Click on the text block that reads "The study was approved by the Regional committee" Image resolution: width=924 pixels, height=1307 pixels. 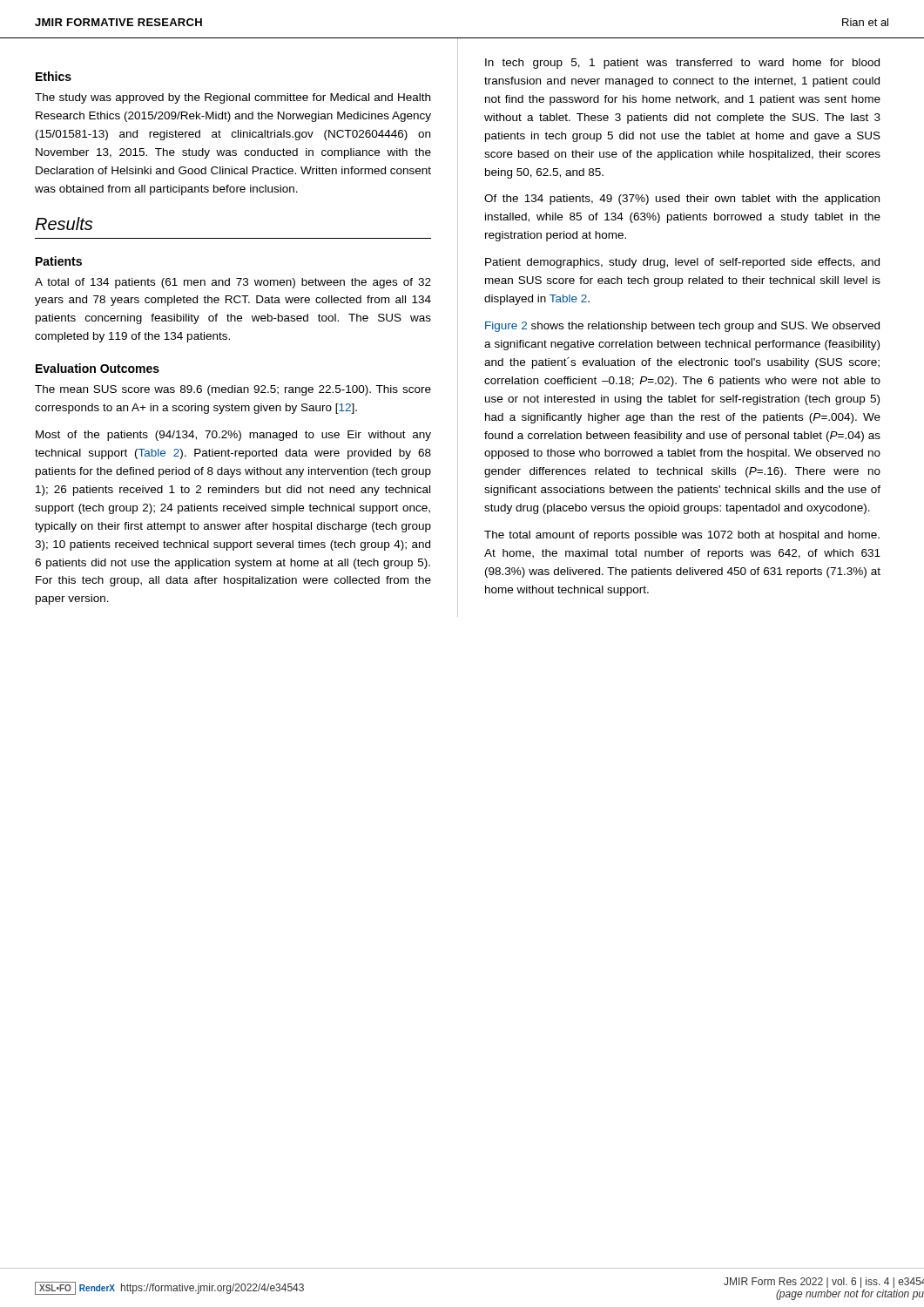[233, 143]
